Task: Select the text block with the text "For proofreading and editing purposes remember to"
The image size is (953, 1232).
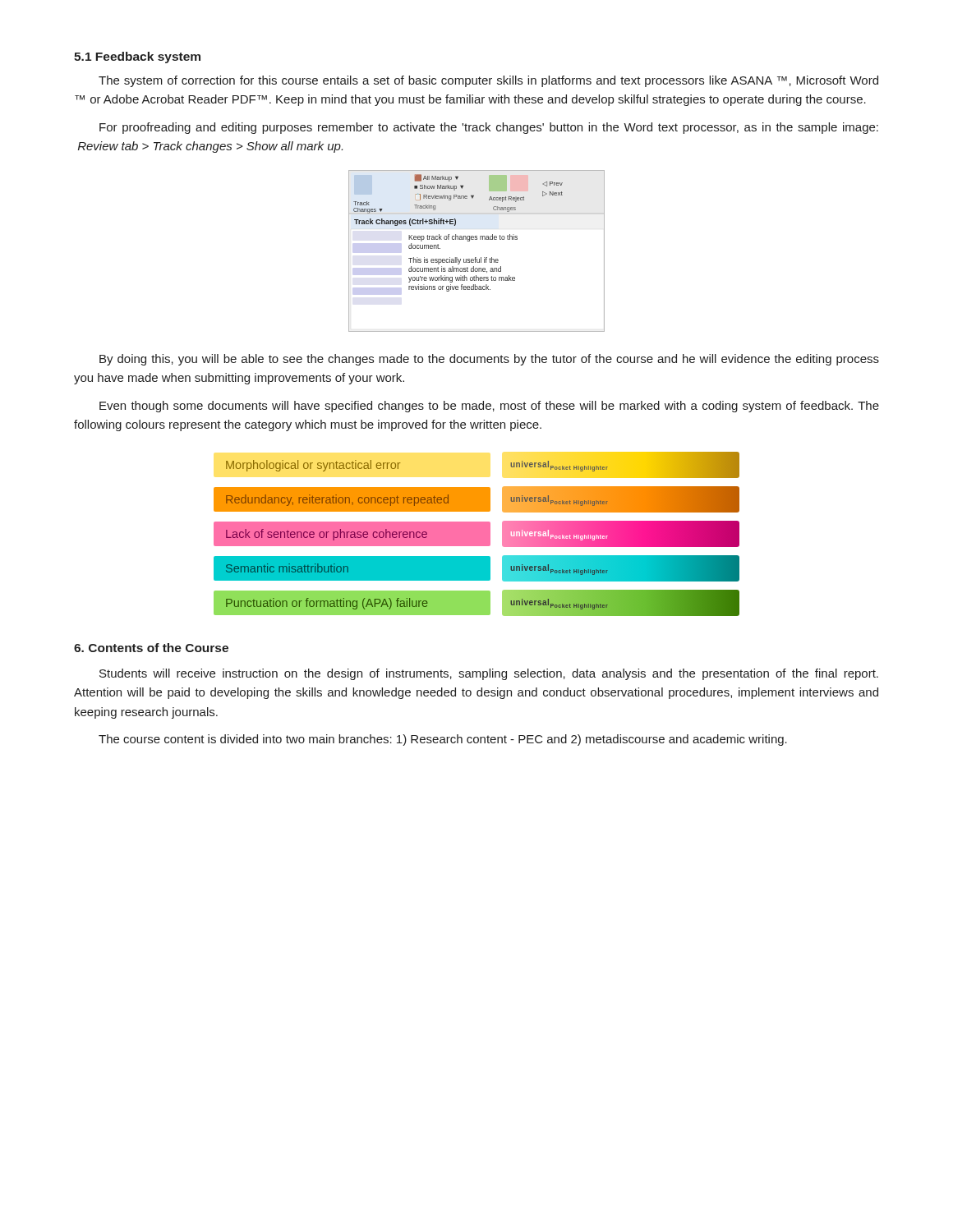Action: point(476,136)
